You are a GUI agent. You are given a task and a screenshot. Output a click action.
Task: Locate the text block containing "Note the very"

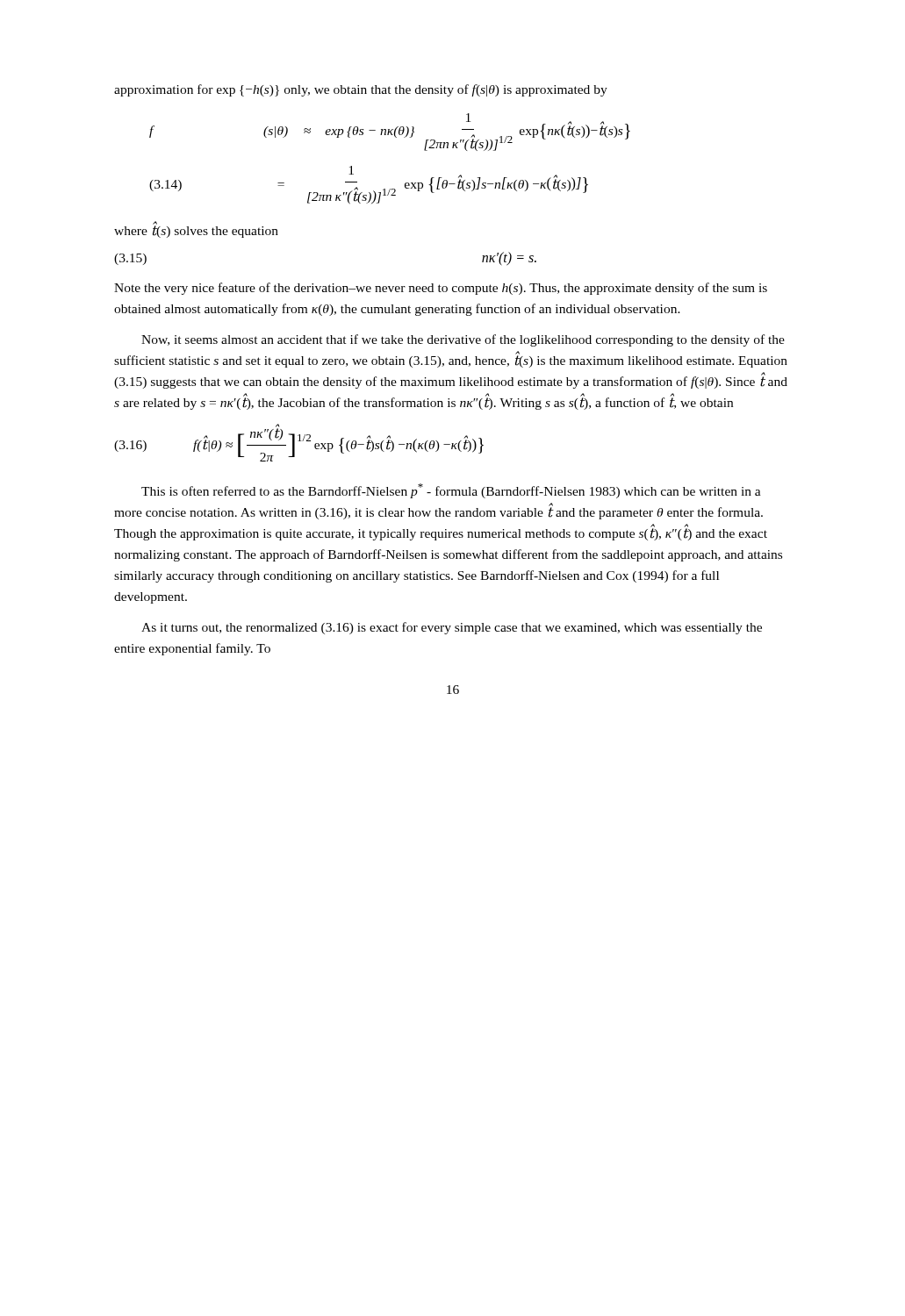point(441,298)
